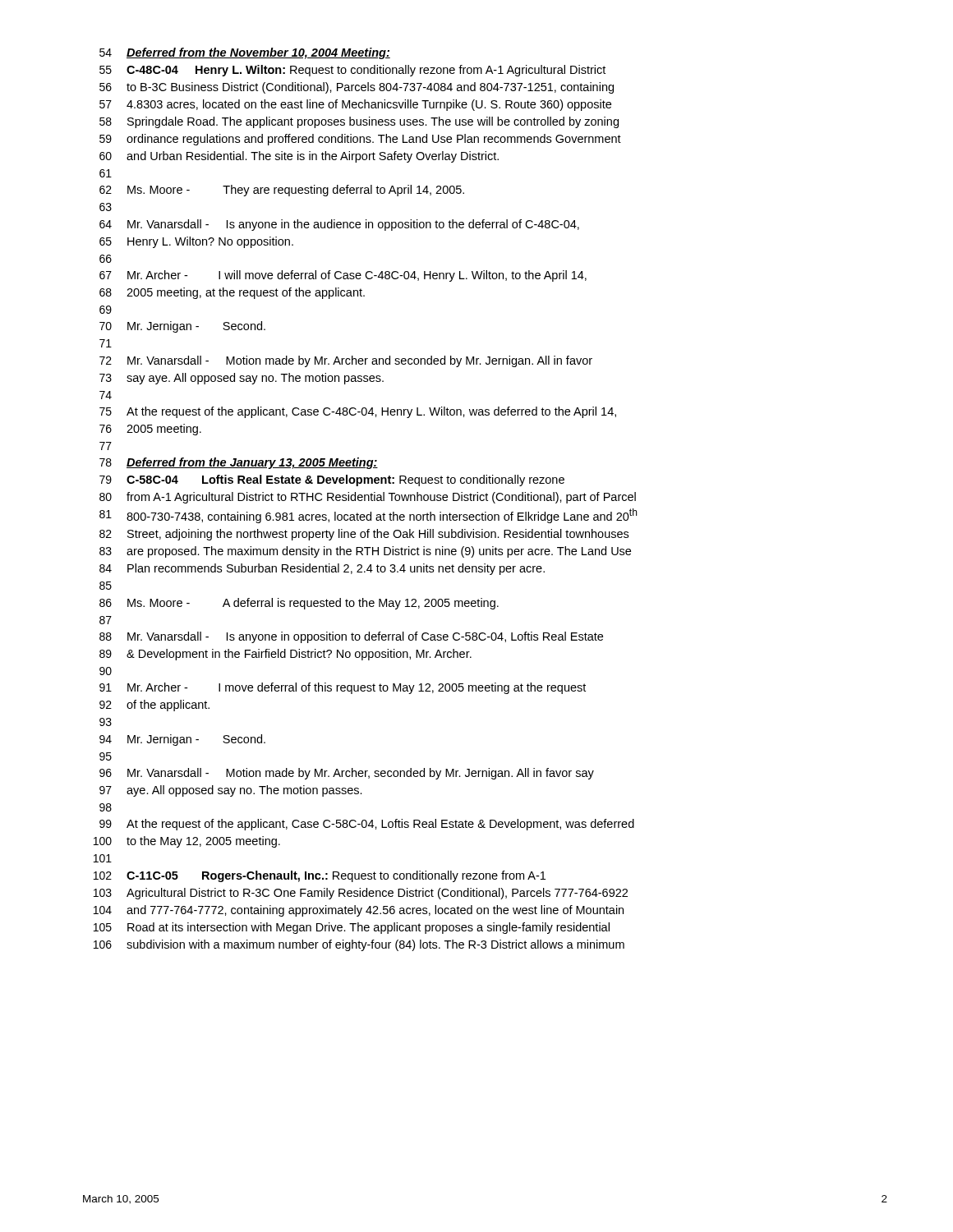Image resolution: width=953 pixels, height=1232 pixels.
Task: Find the text block with the text "67 Mr. Archer - I will move"
Action: [x=485, y=284]
